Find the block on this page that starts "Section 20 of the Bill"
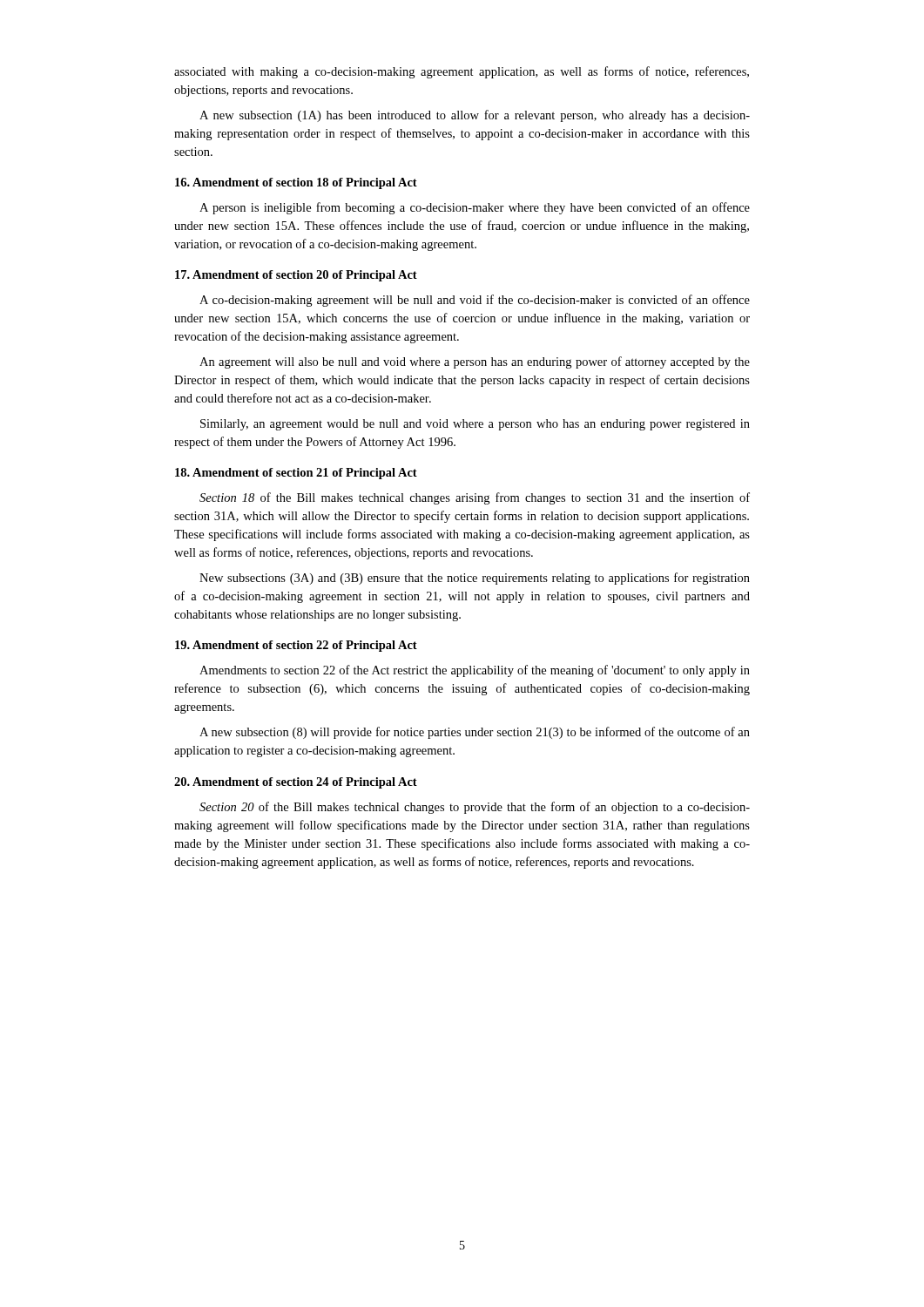 (x=462, y=834)
